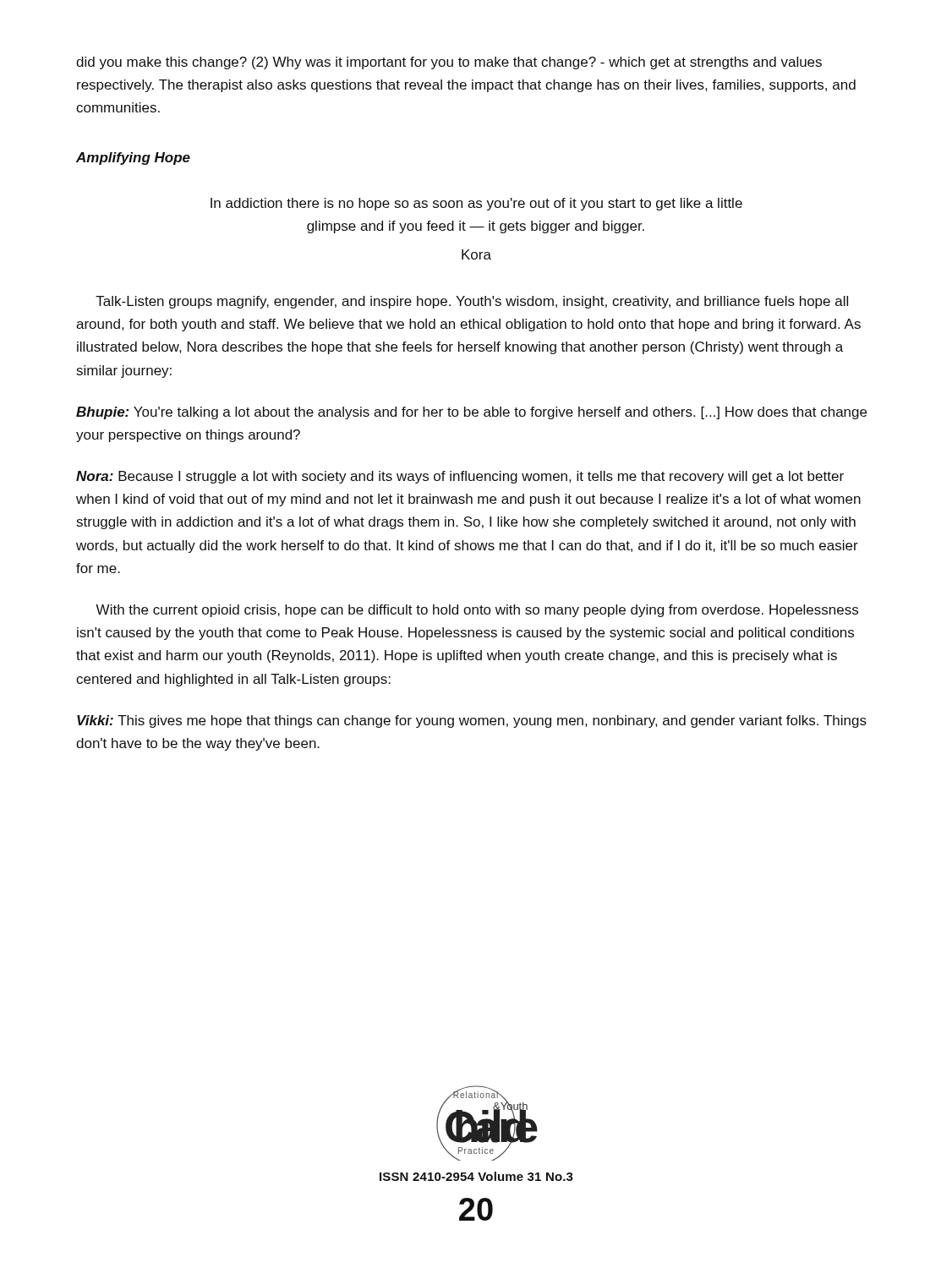
Task: Navigate to the element starting "Vikki: This gives me"
Action: [x=471, y=732]
